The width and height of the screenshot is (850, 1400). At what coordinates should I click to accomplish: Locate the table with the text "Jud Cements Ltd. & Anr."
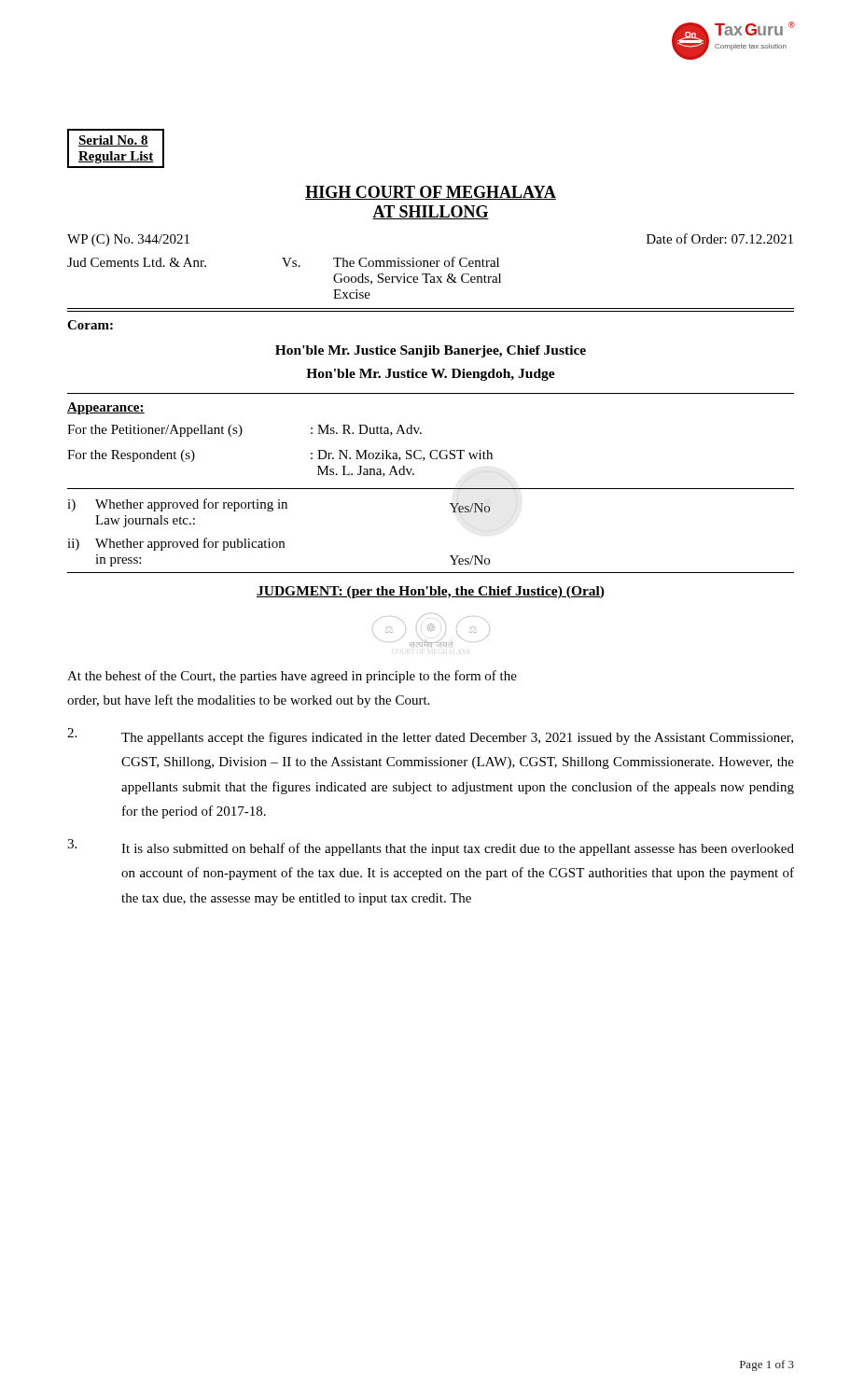[431, 282]
